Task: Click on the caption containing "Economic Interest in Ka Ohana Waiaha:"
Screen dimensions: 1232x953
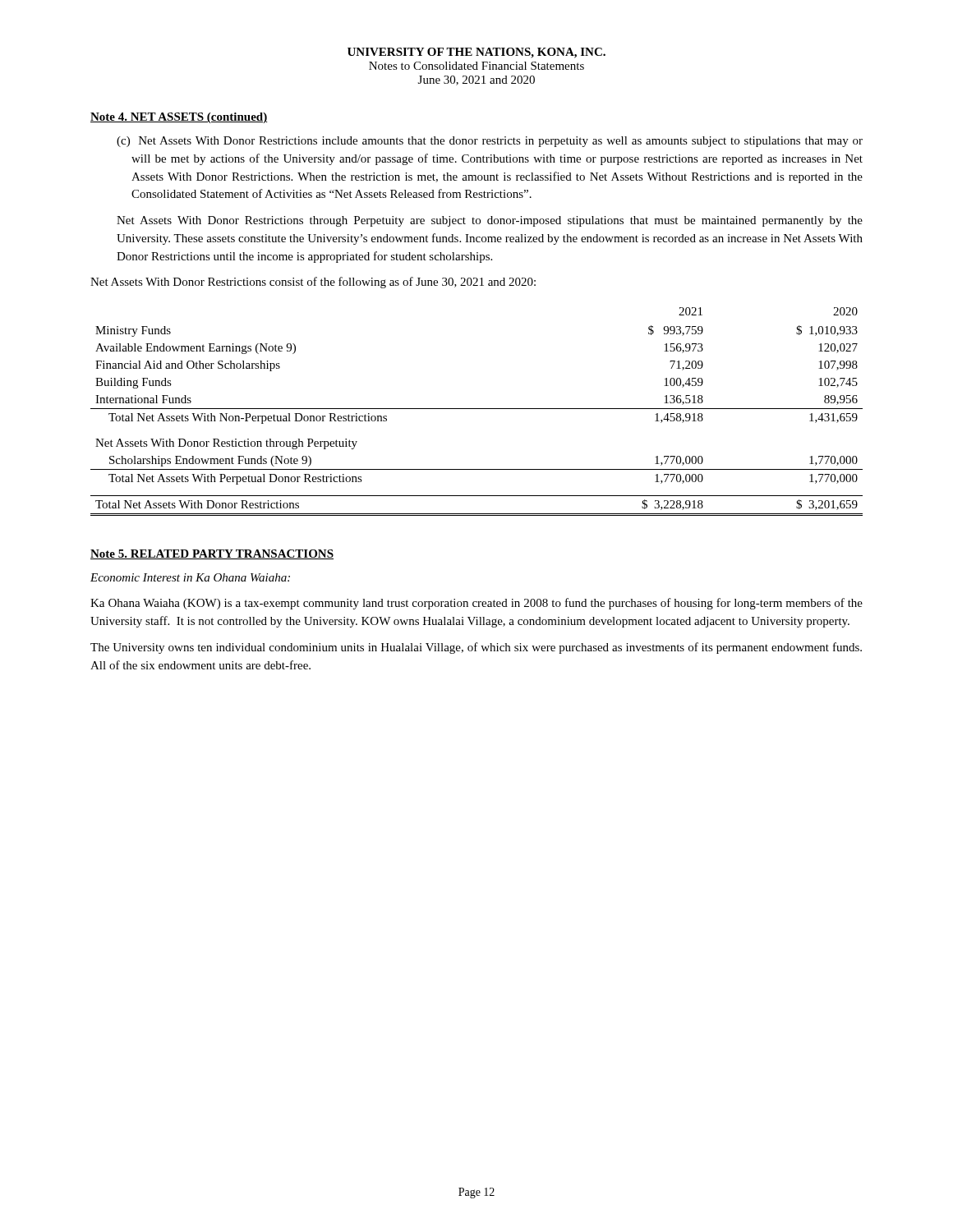Action: (191, 577)
